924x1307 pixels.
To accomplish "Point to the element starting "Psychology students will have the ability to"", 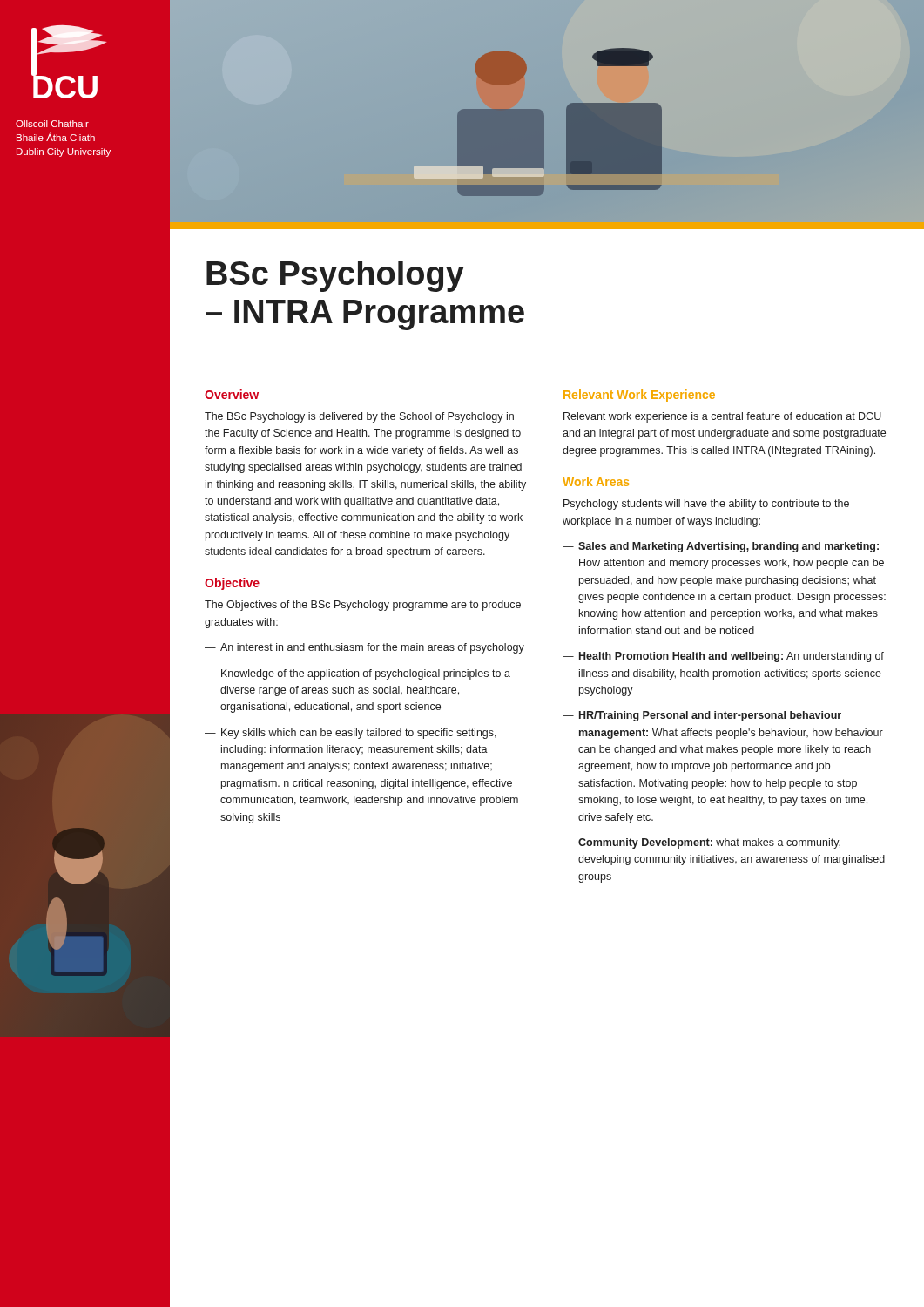I will point(726,513).
